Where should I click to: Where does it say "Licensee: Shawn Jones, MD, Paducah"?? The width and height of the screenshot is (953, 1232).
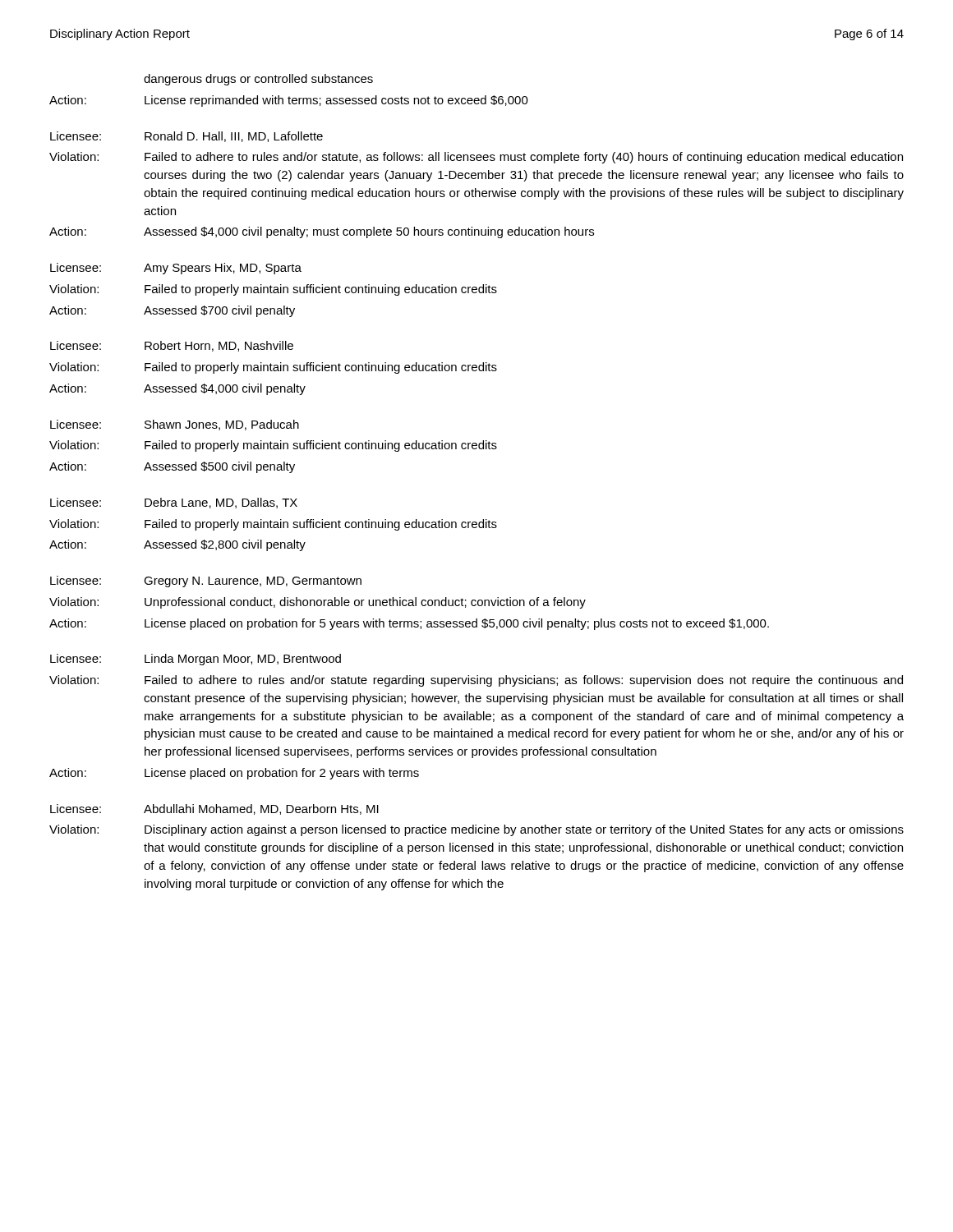point(175,425)
